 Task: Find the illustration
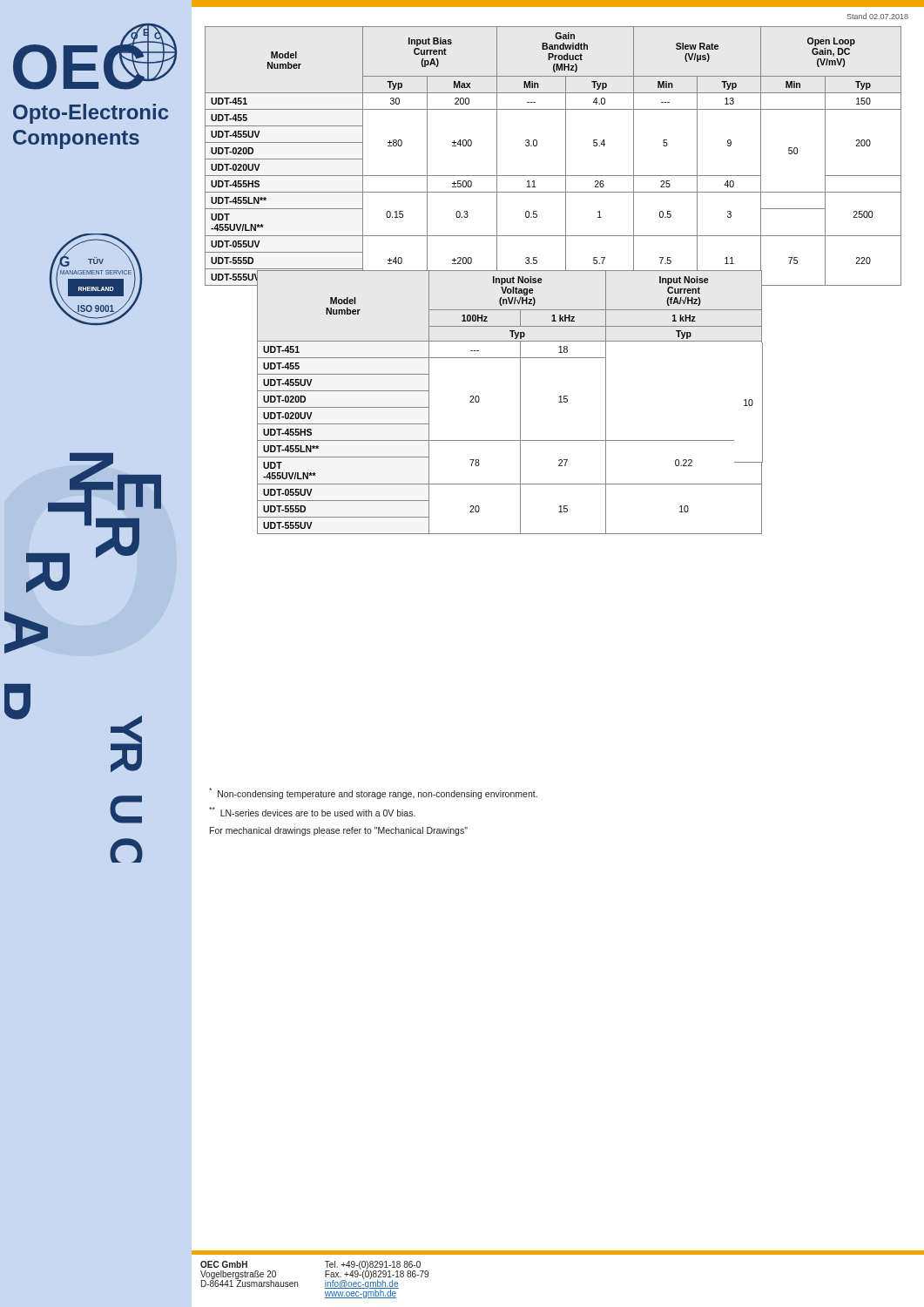tap(96, 619)
